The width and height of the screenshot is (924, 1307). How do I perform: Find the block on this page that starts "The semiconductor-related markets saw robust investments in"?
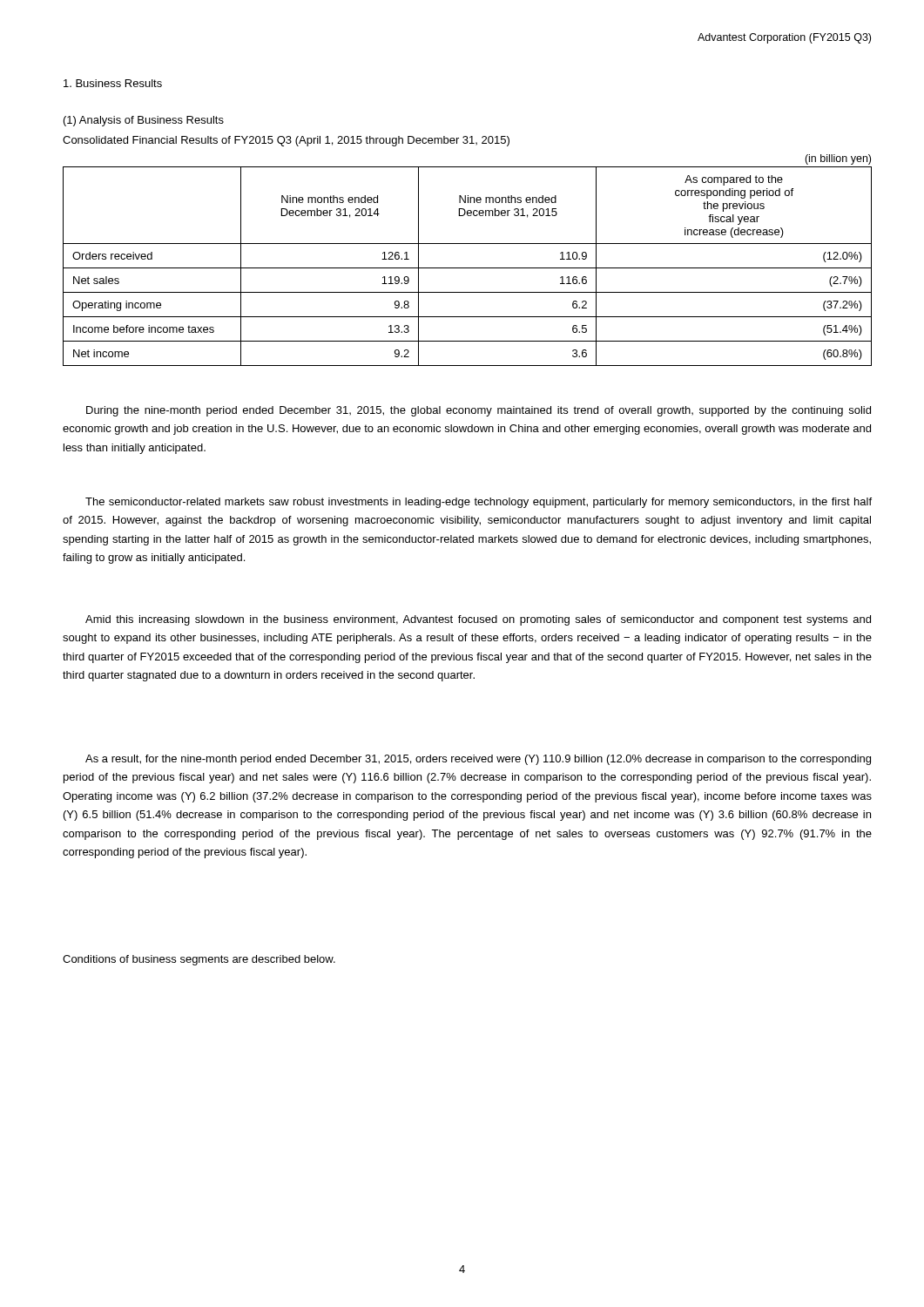tap(467, 530)
